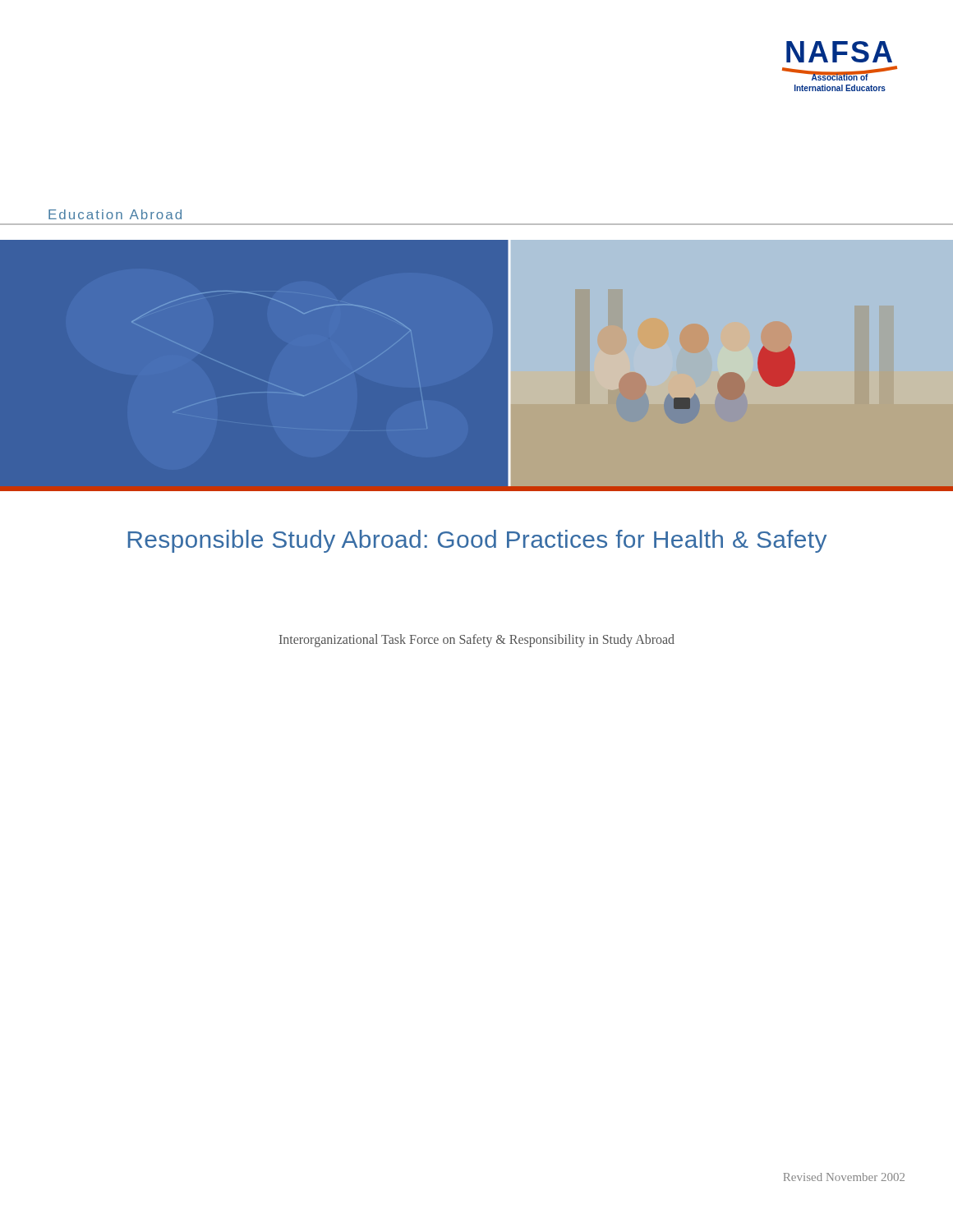The width and height of the screenshot is (953, 1232).
Task: Where is the passage that starts "Interorganizational Task Force on Safety &"?
Action: [x=476, y=639]
